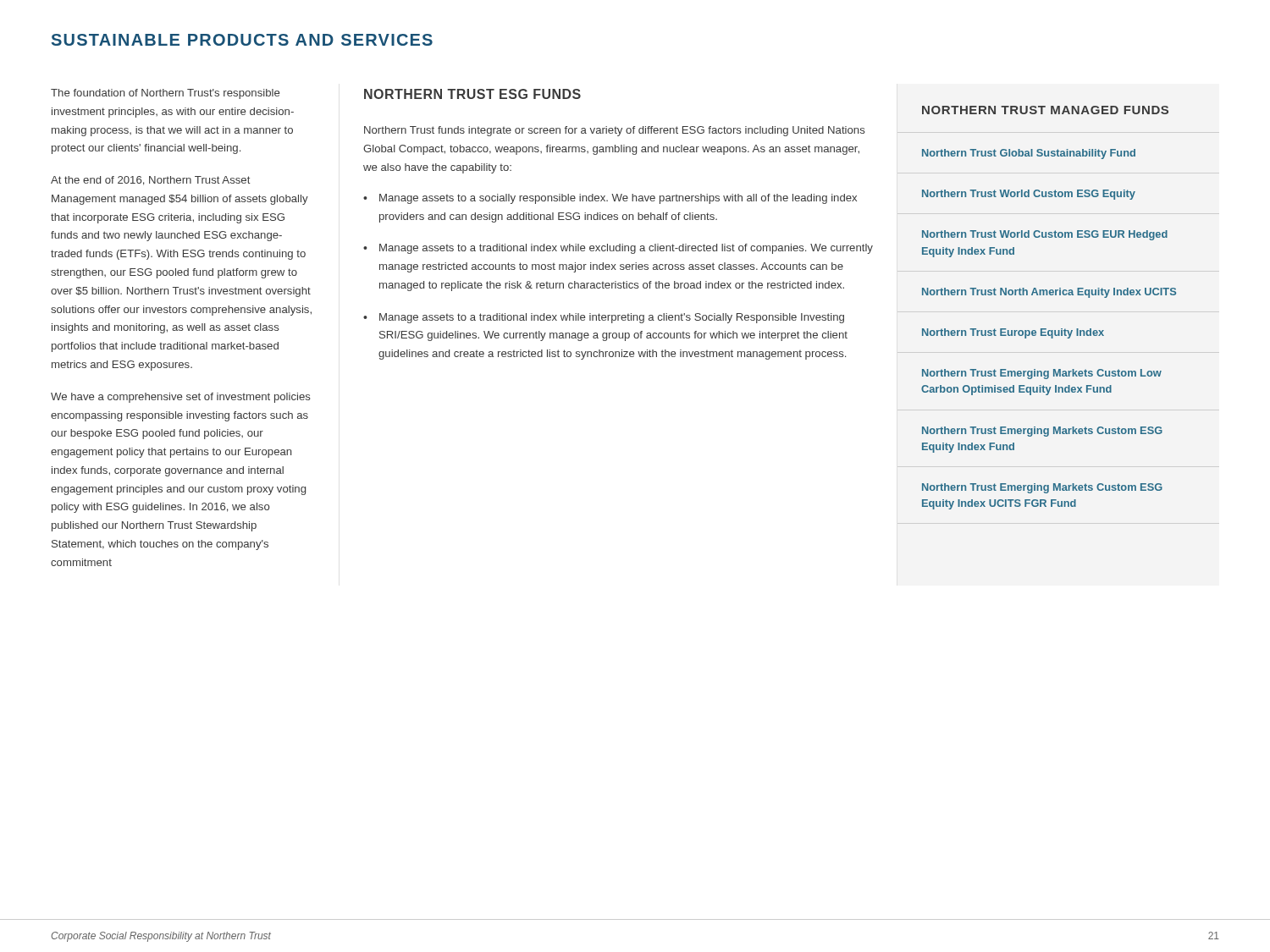Image resolution: width=1270 pixels, height=952 pixels.
Task: Click the passage that begins "Northern Trust World Custom ESG EUR"
Action: (x=1044, y=242)
